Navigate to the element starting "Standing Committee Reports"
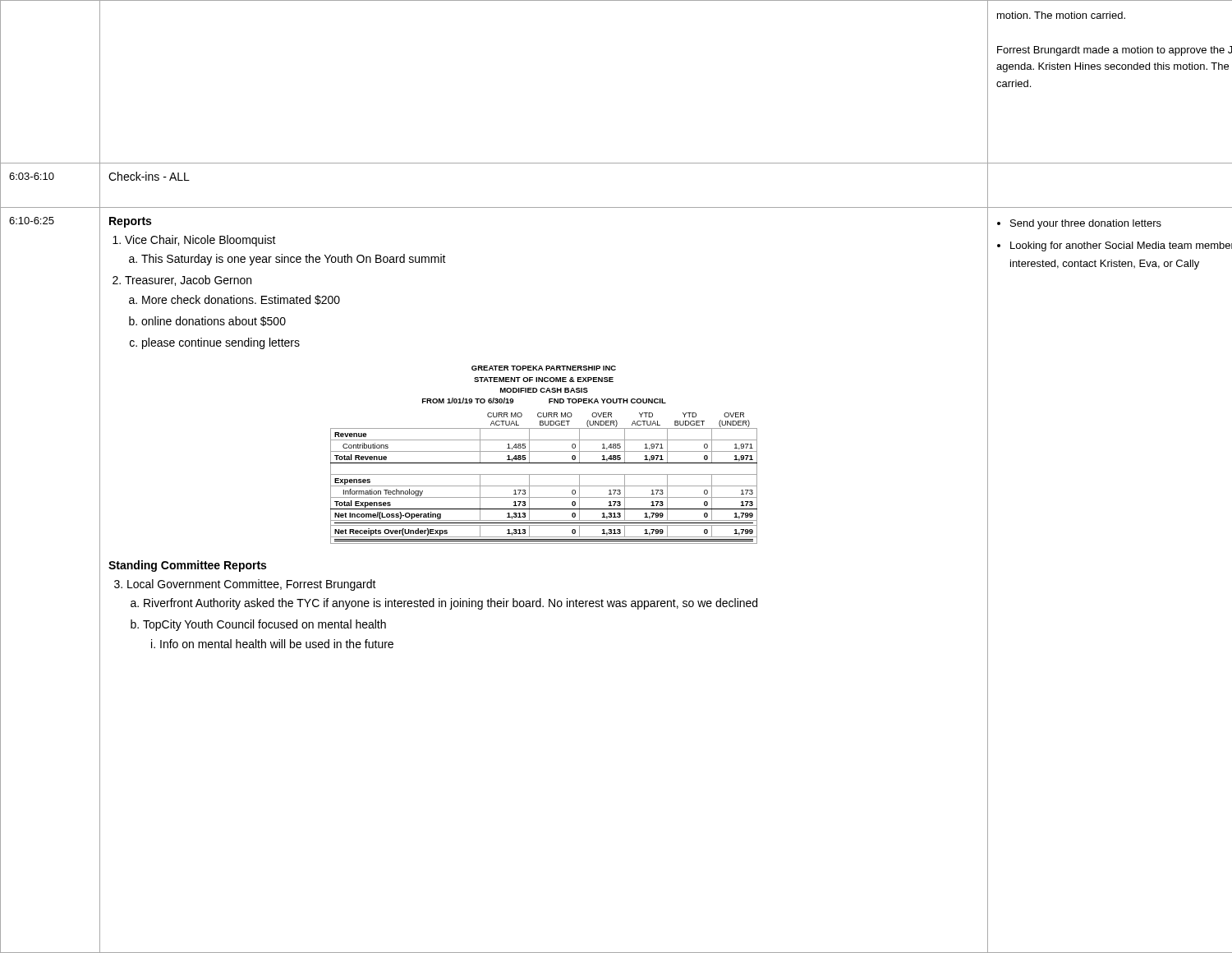The image size is (1232, 953). tap(188, 565)
